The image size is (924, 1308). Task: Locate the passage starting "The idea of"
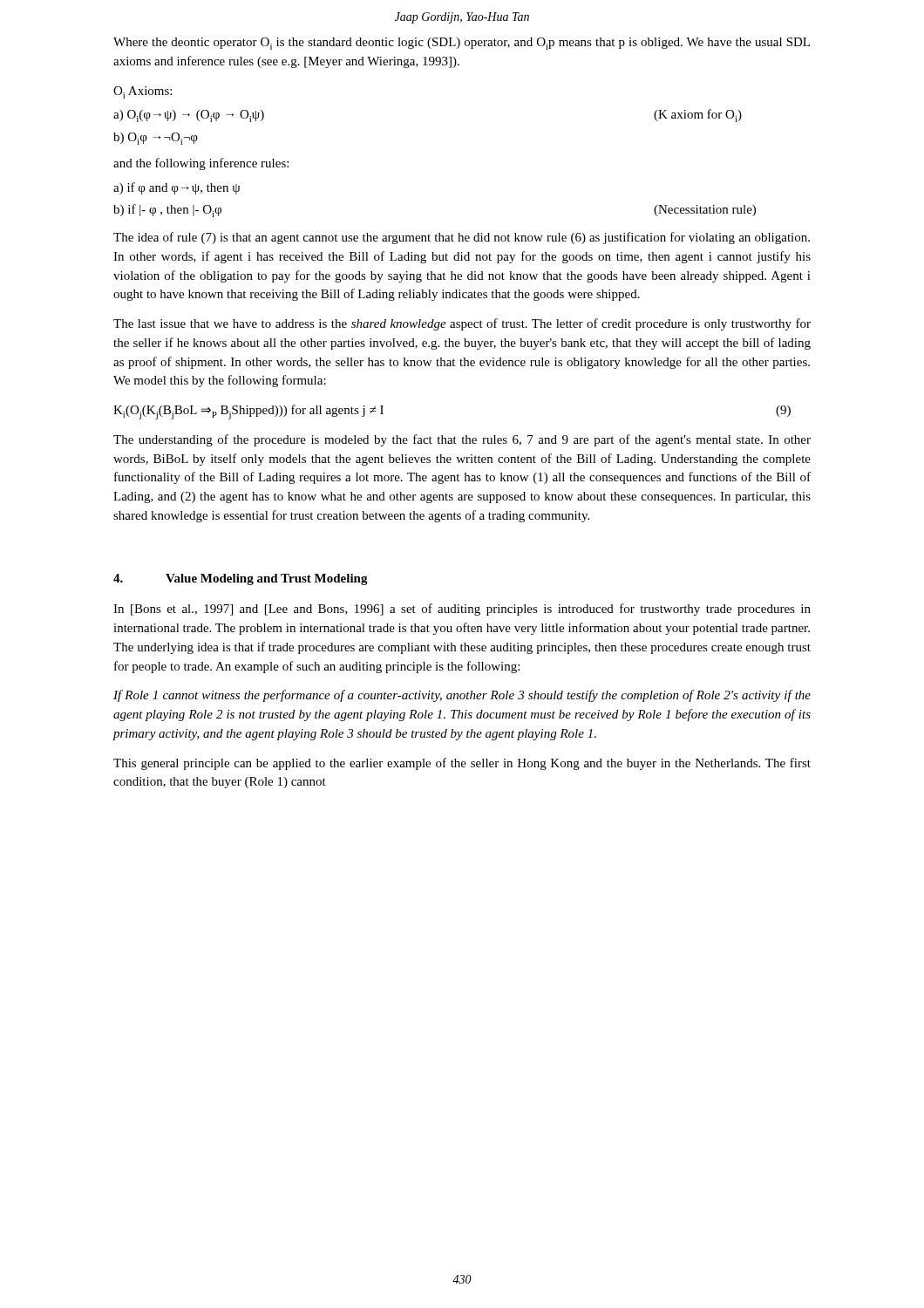click(462, 266)
